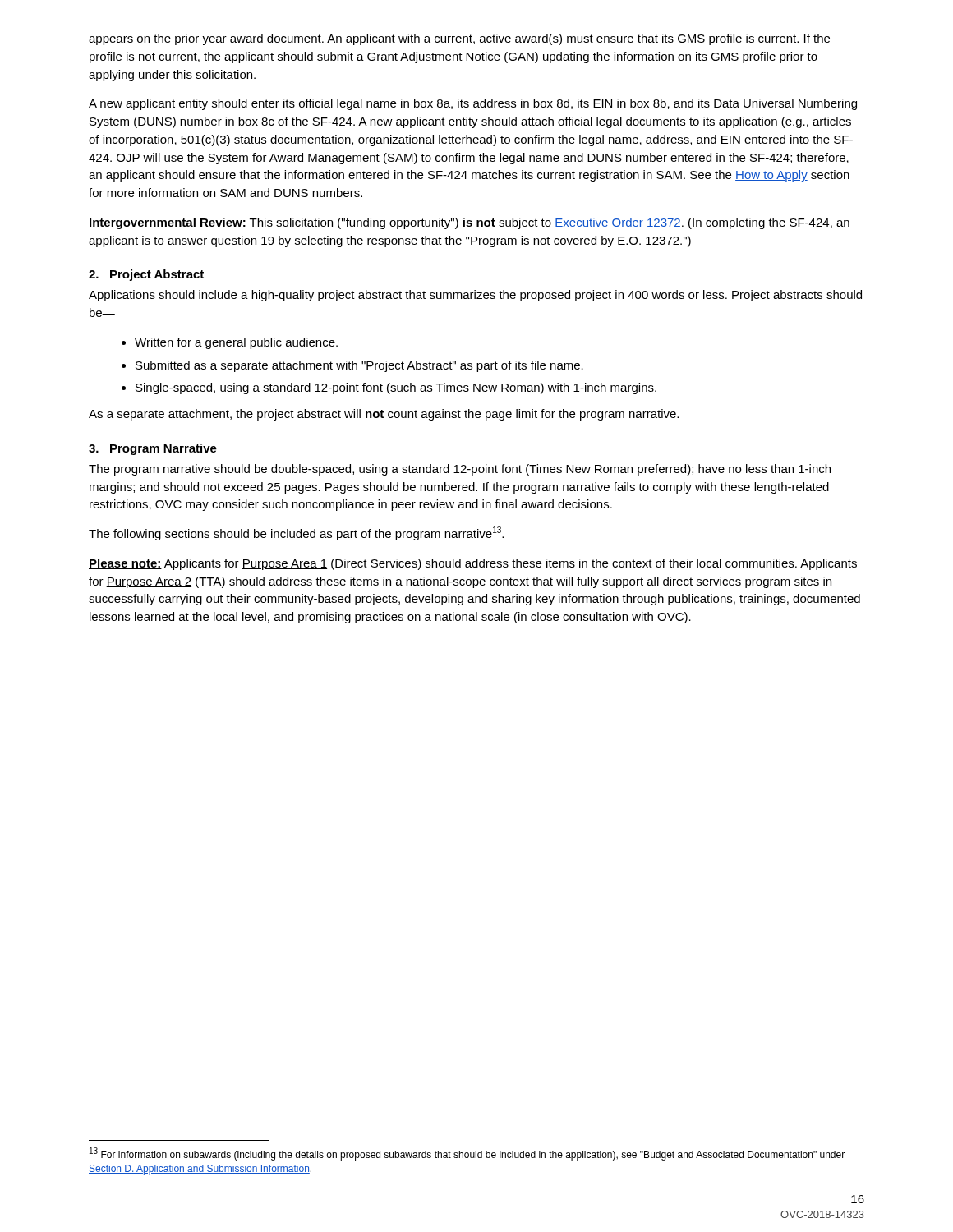Select the text block that says "The following sections"
The image size is (953, 1232).
point(297,533)
